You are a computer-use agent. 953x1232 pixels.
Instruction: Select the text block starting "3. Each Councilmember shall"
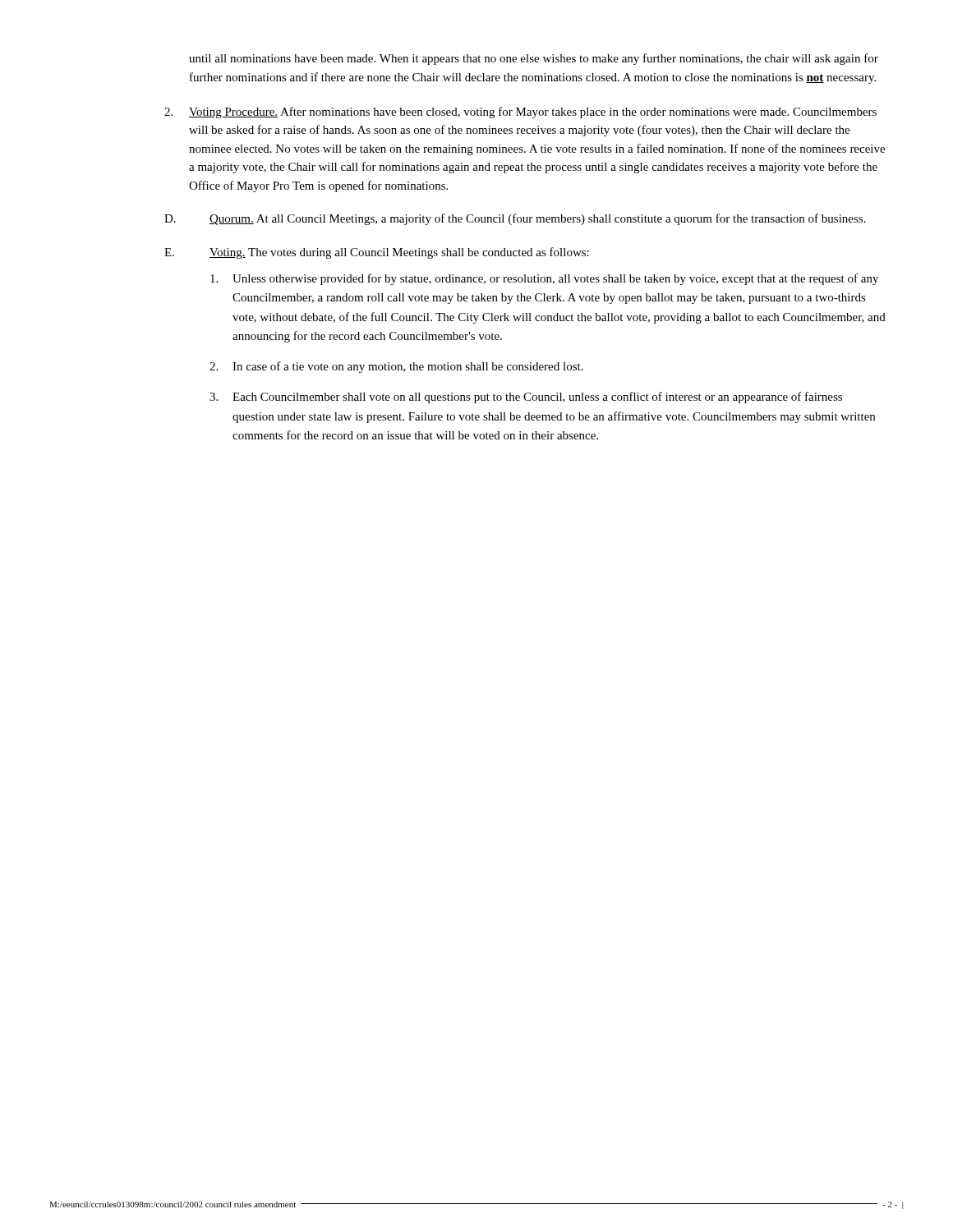(x=548, y=416)
